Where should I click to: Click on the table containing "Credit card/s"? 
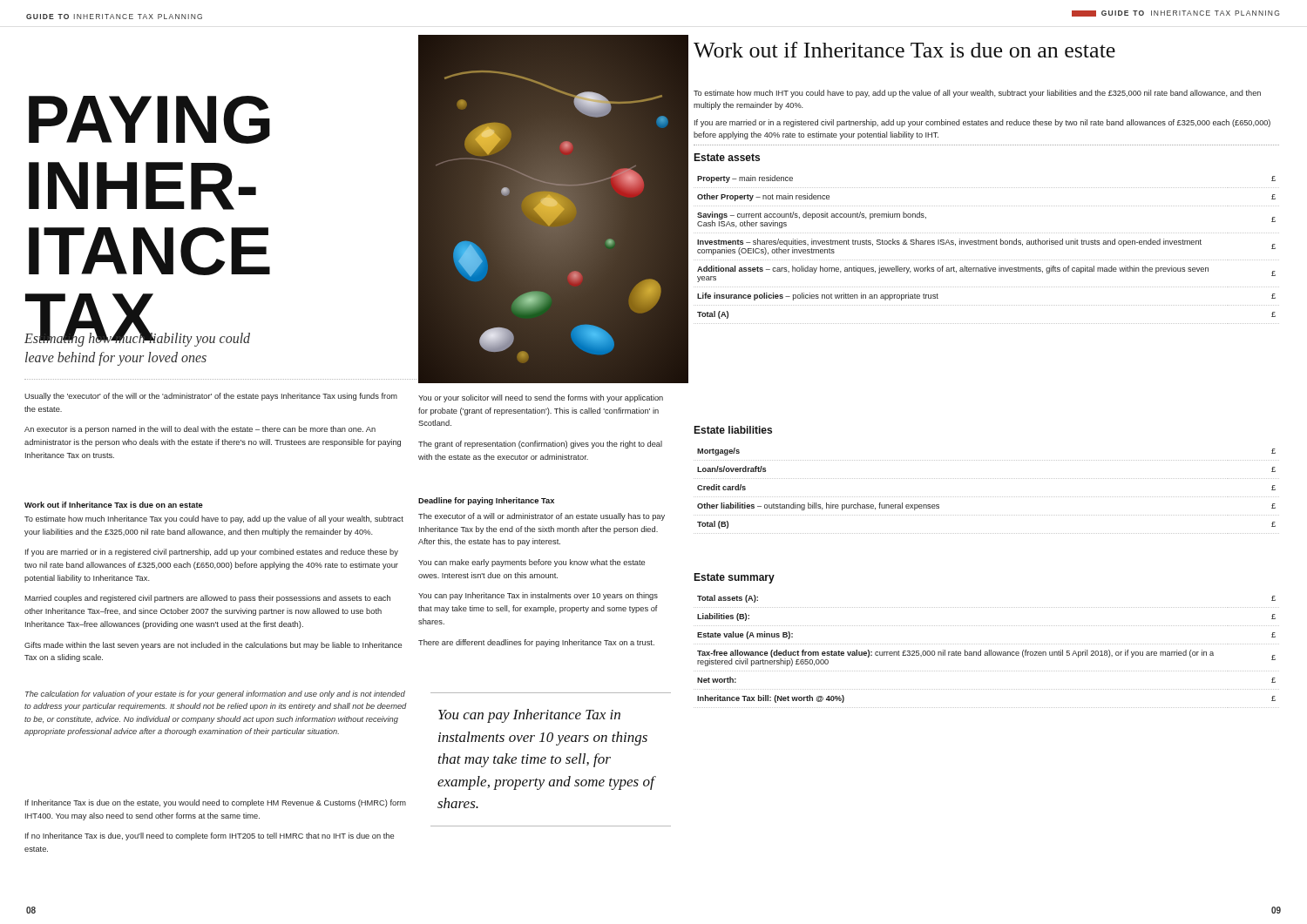tap(986, 488)
